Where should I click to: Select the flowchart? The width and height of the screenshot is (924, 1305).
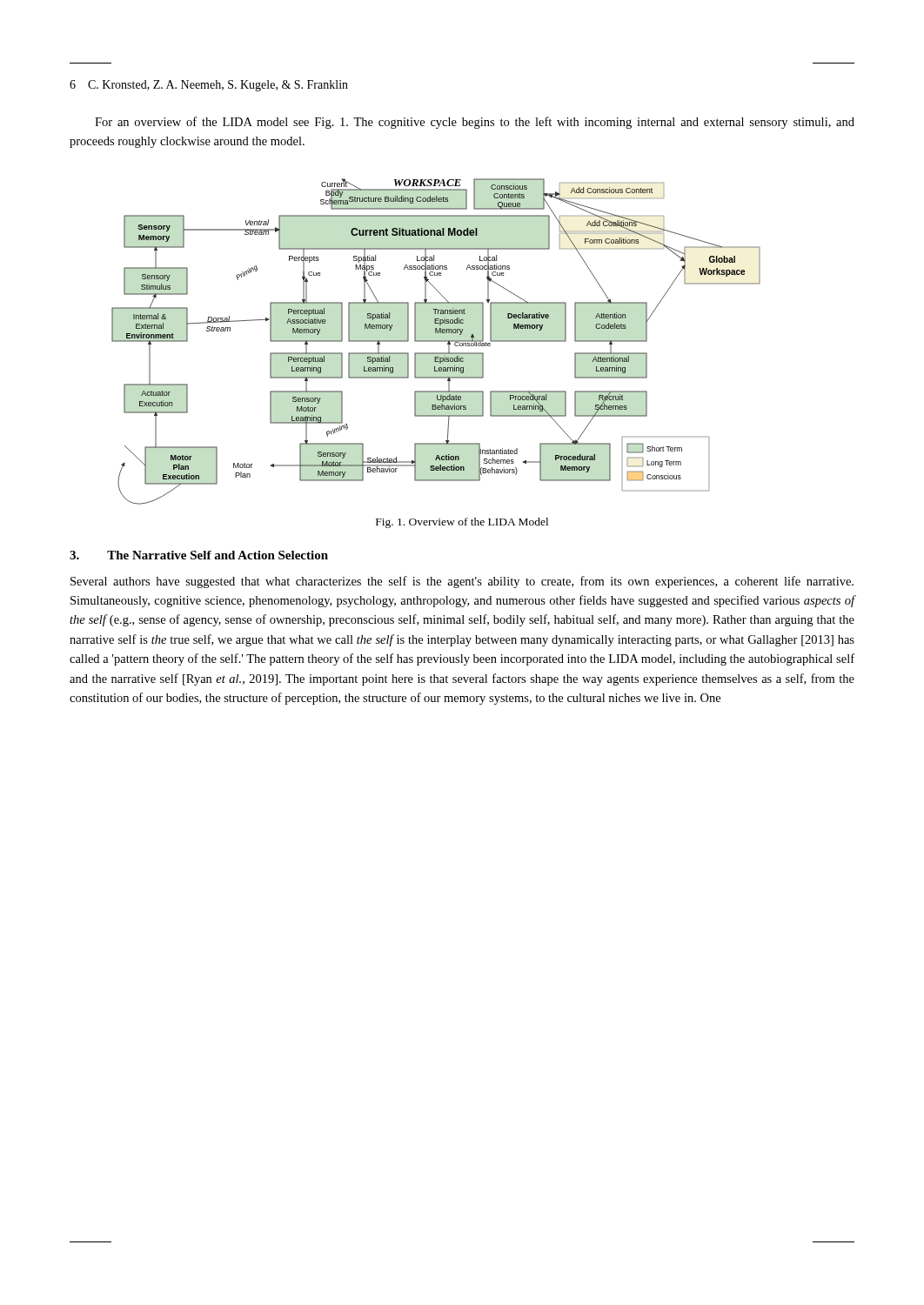coord(462,338)
